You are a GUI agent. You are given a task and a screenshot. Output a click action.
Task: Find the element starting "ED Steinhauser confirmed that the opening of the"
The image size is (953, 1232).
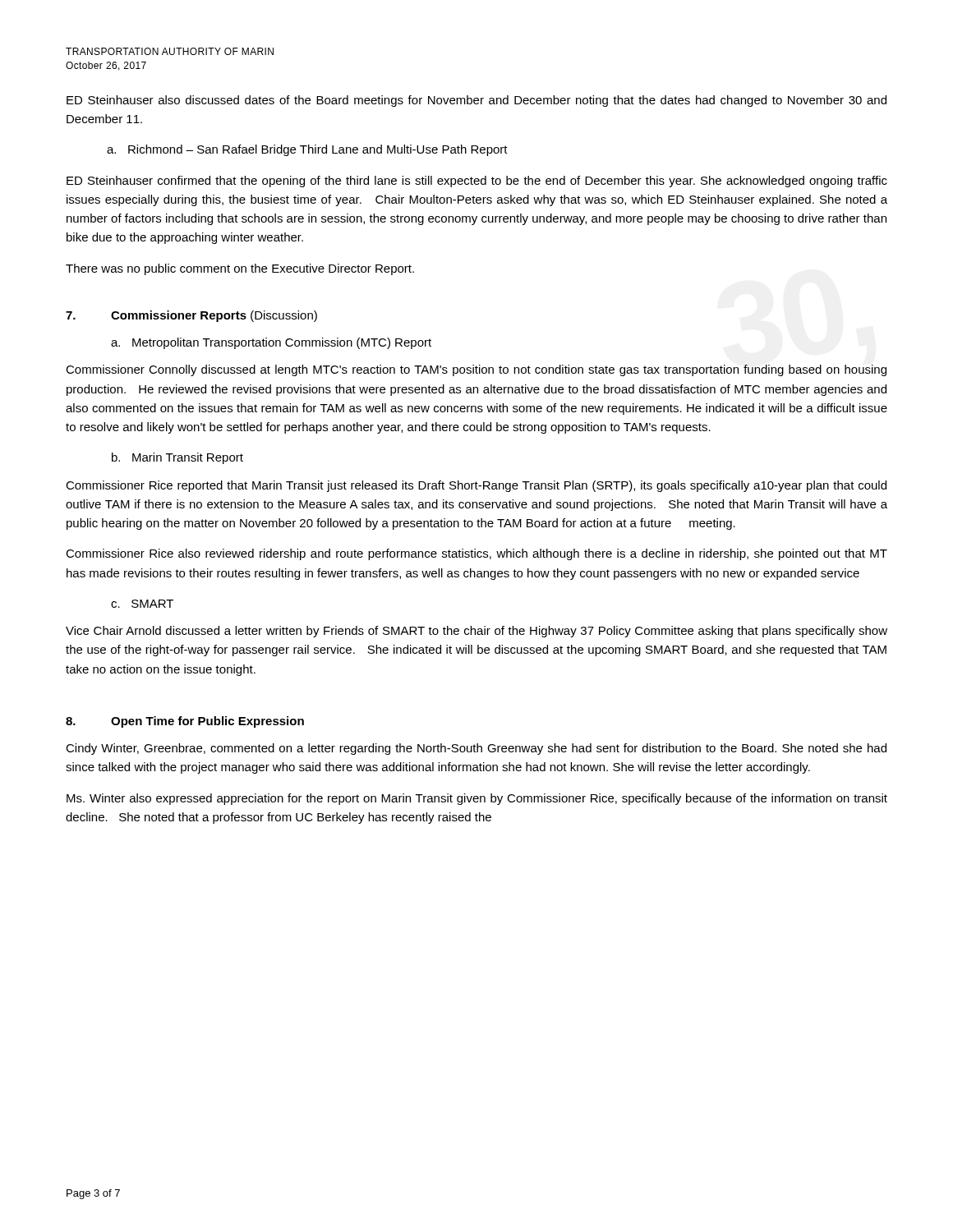point(476,209)
